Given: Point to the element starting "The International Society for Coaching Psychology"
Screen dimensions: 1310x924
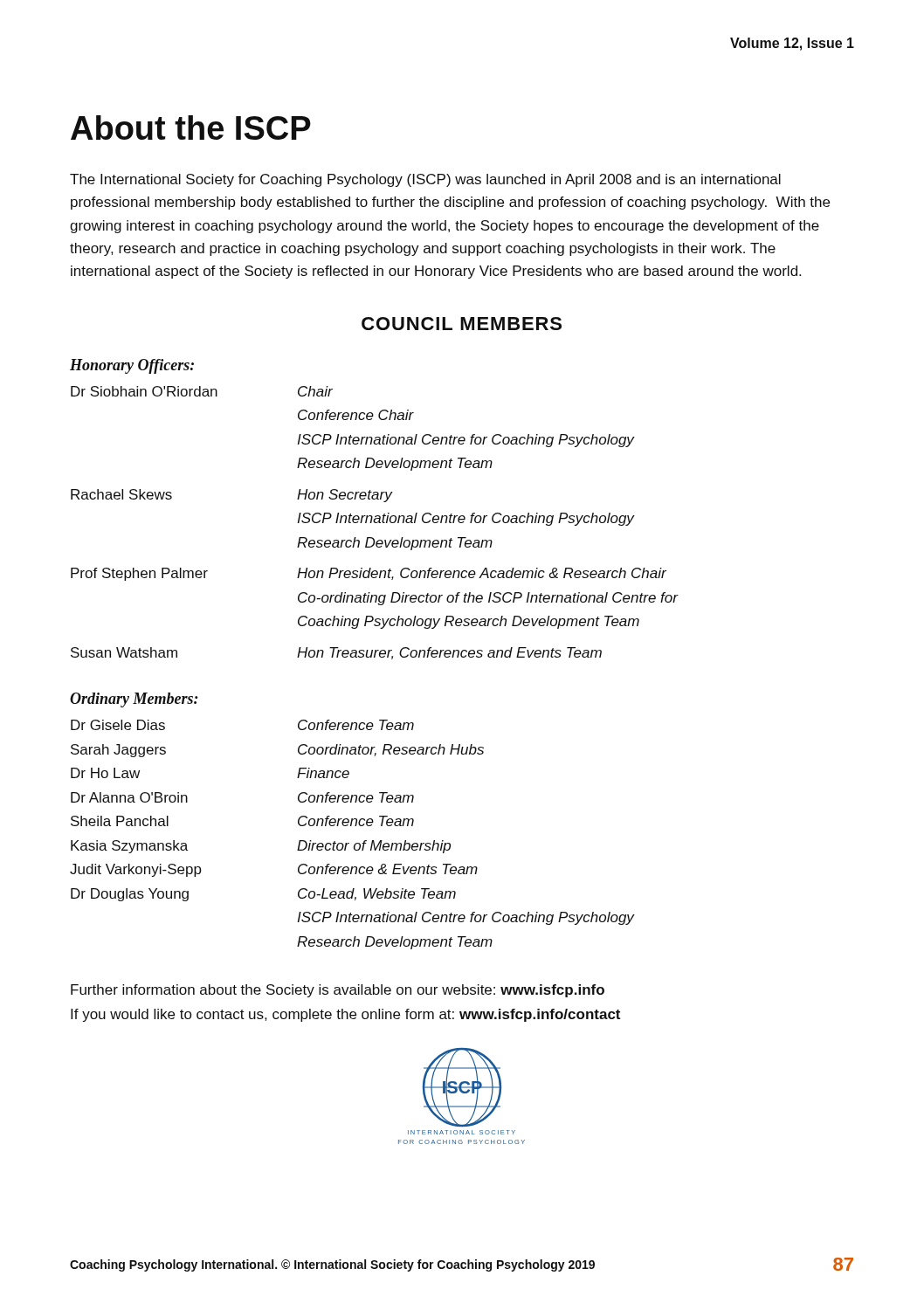Looking at the screenshot, I should [450, 226].
